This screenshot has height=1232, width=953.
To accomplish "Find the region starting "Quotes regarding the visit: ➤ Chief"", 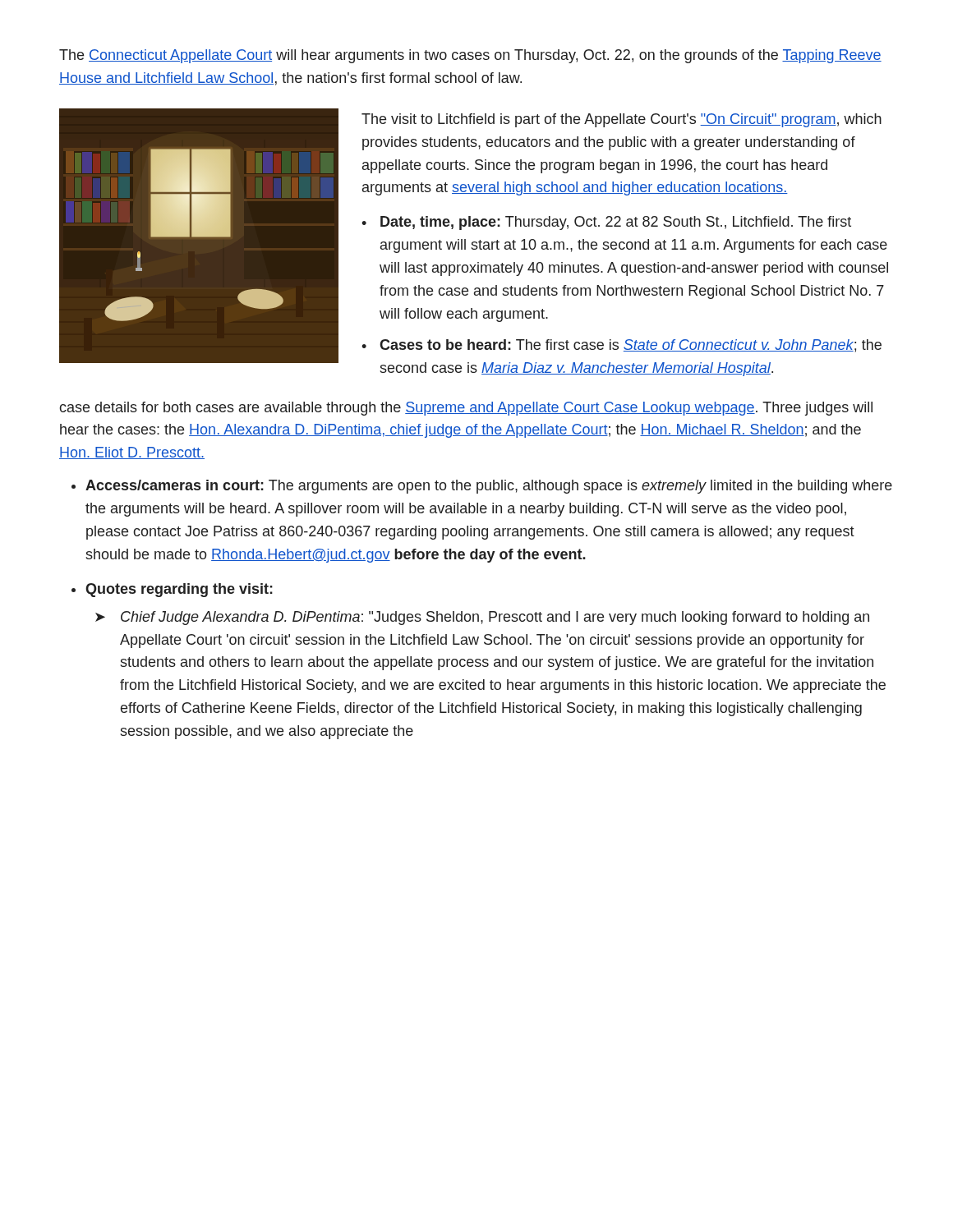I will pyautogui.click(x=490, y=662).
